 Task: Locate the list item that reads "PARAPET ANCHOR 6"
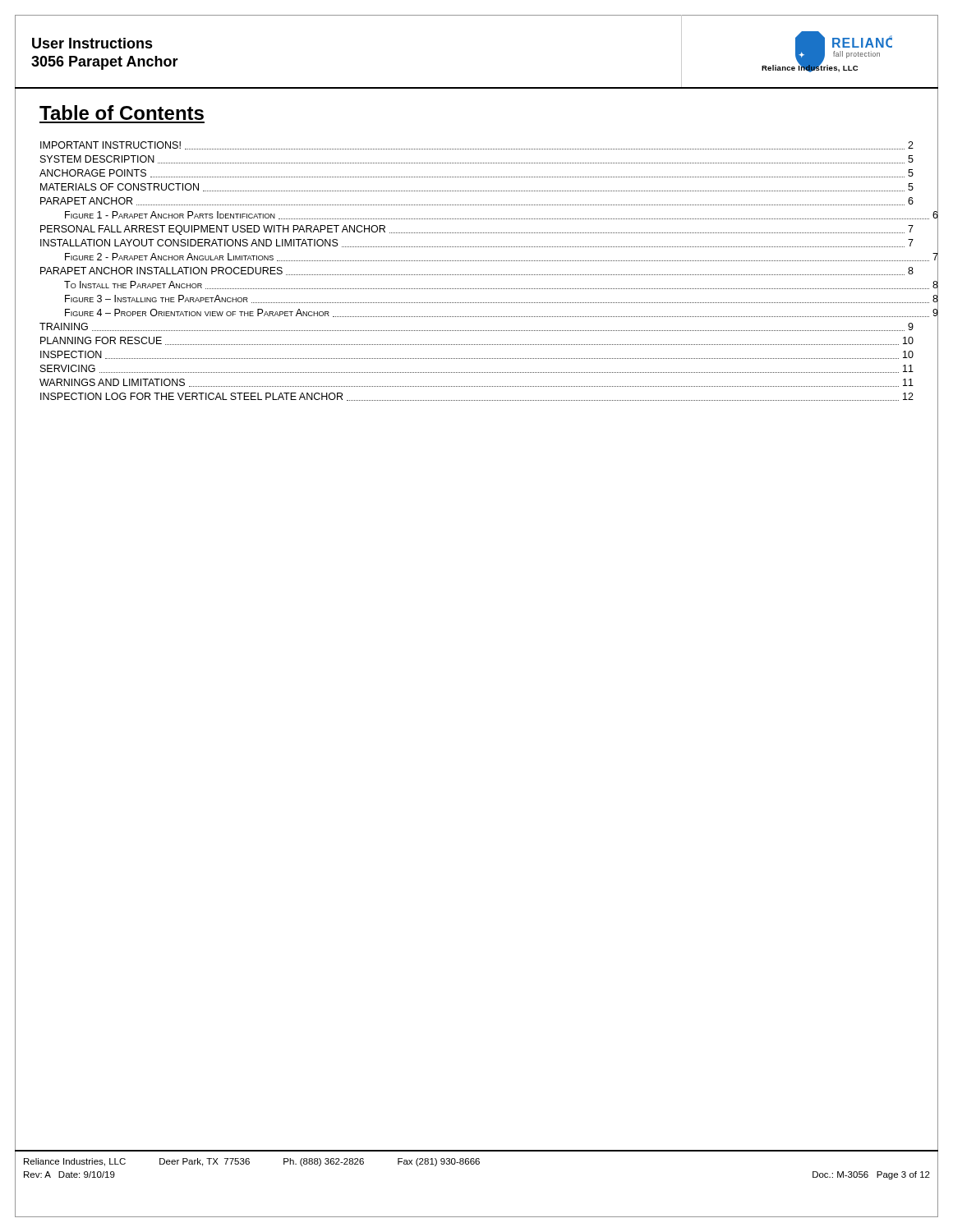point(476,201)
